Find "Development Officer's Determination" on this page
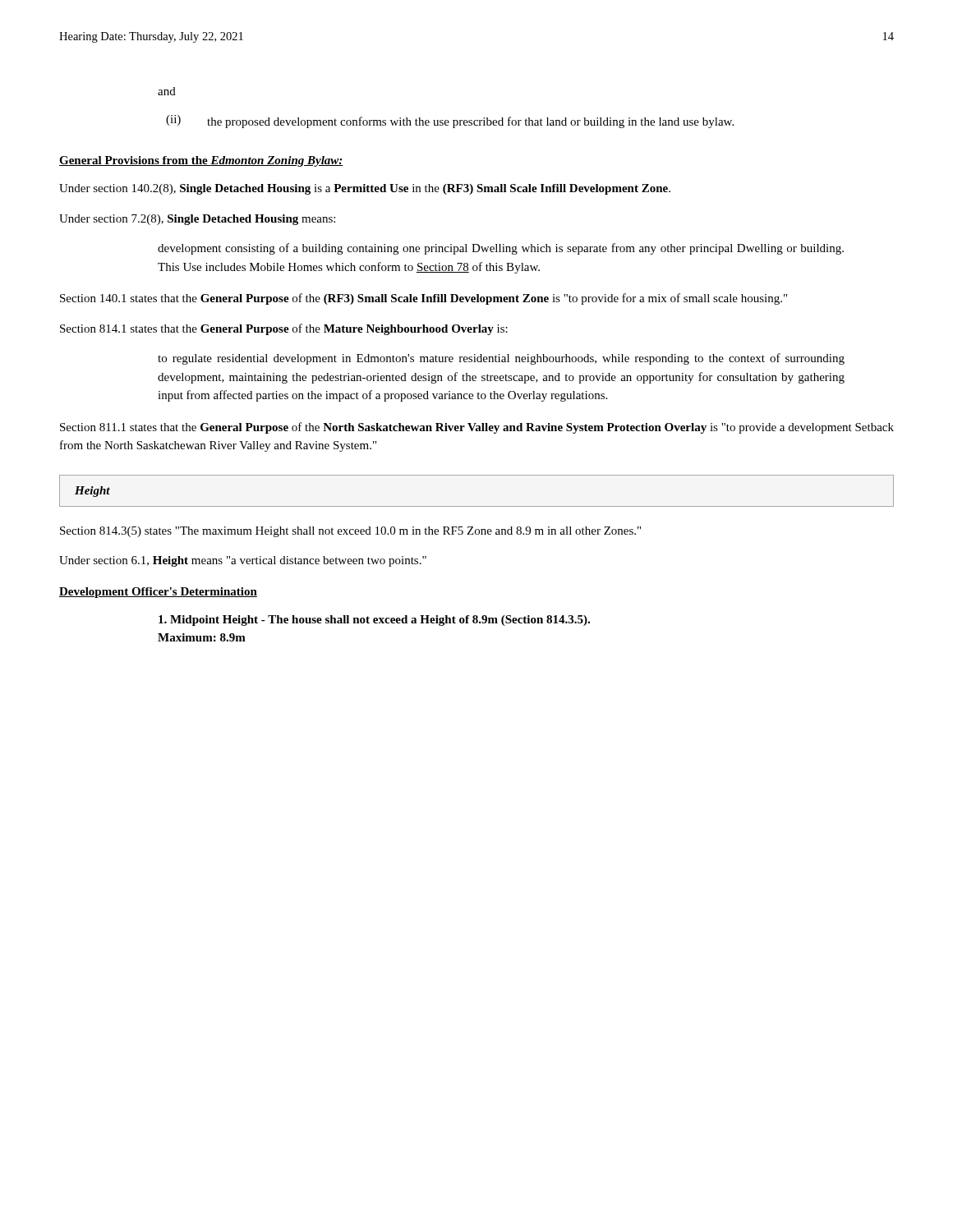Image resolution: width=953 pixels, height=1232 pixels. [158, 591]
